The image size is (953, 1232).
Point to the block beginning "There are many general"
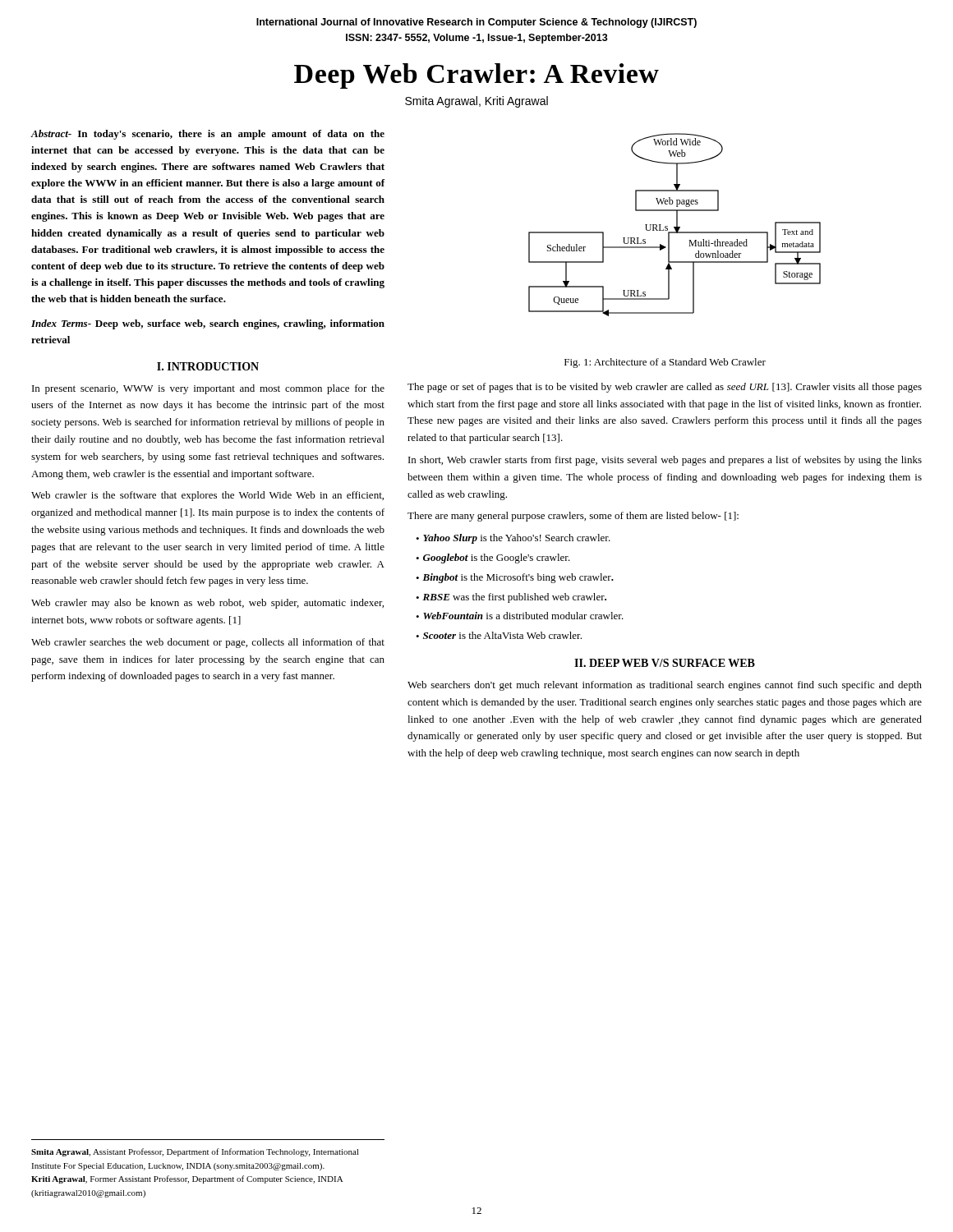573,516
